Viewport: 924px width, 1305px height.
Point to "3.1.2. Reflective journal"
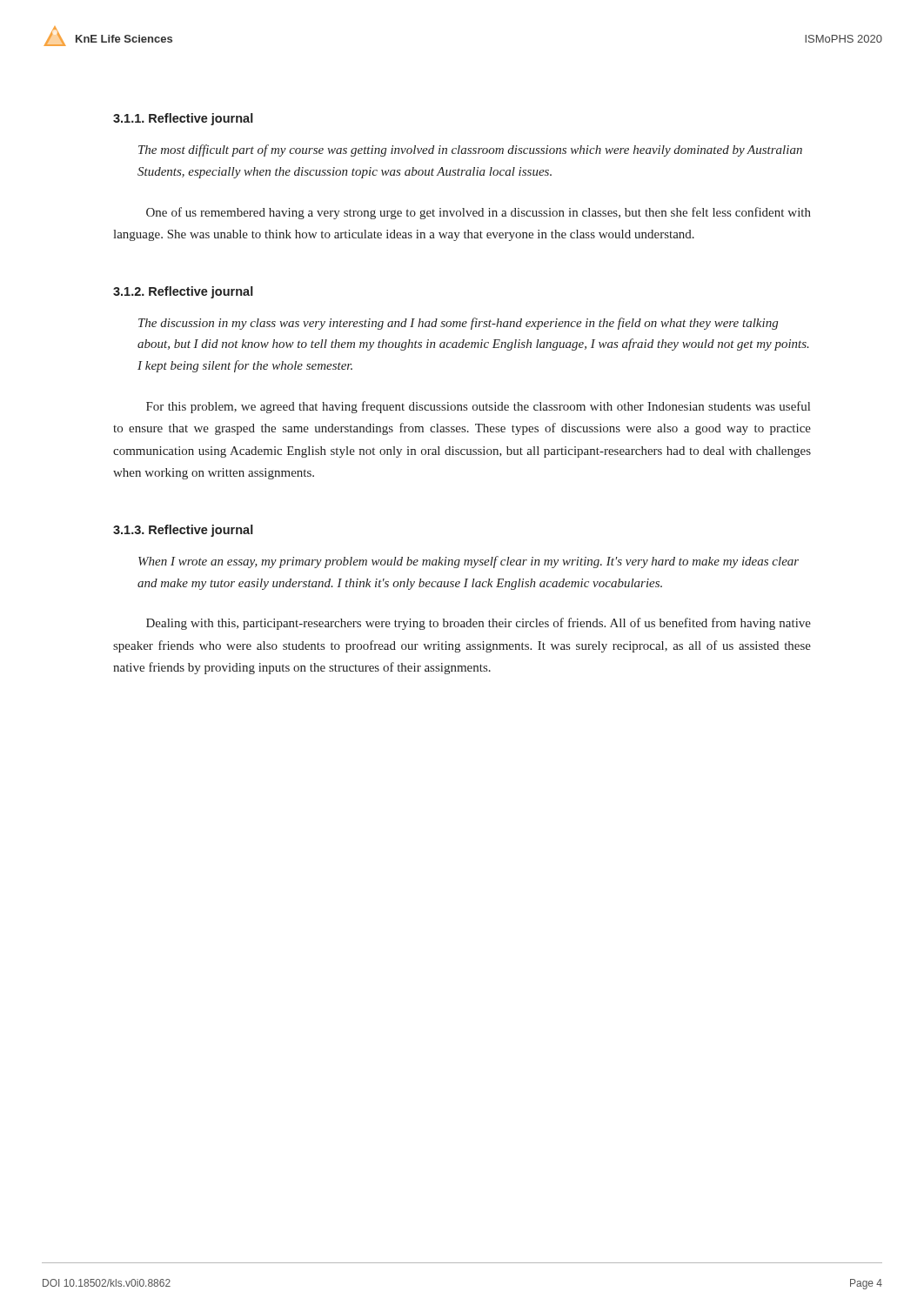(x=183, y=291)
